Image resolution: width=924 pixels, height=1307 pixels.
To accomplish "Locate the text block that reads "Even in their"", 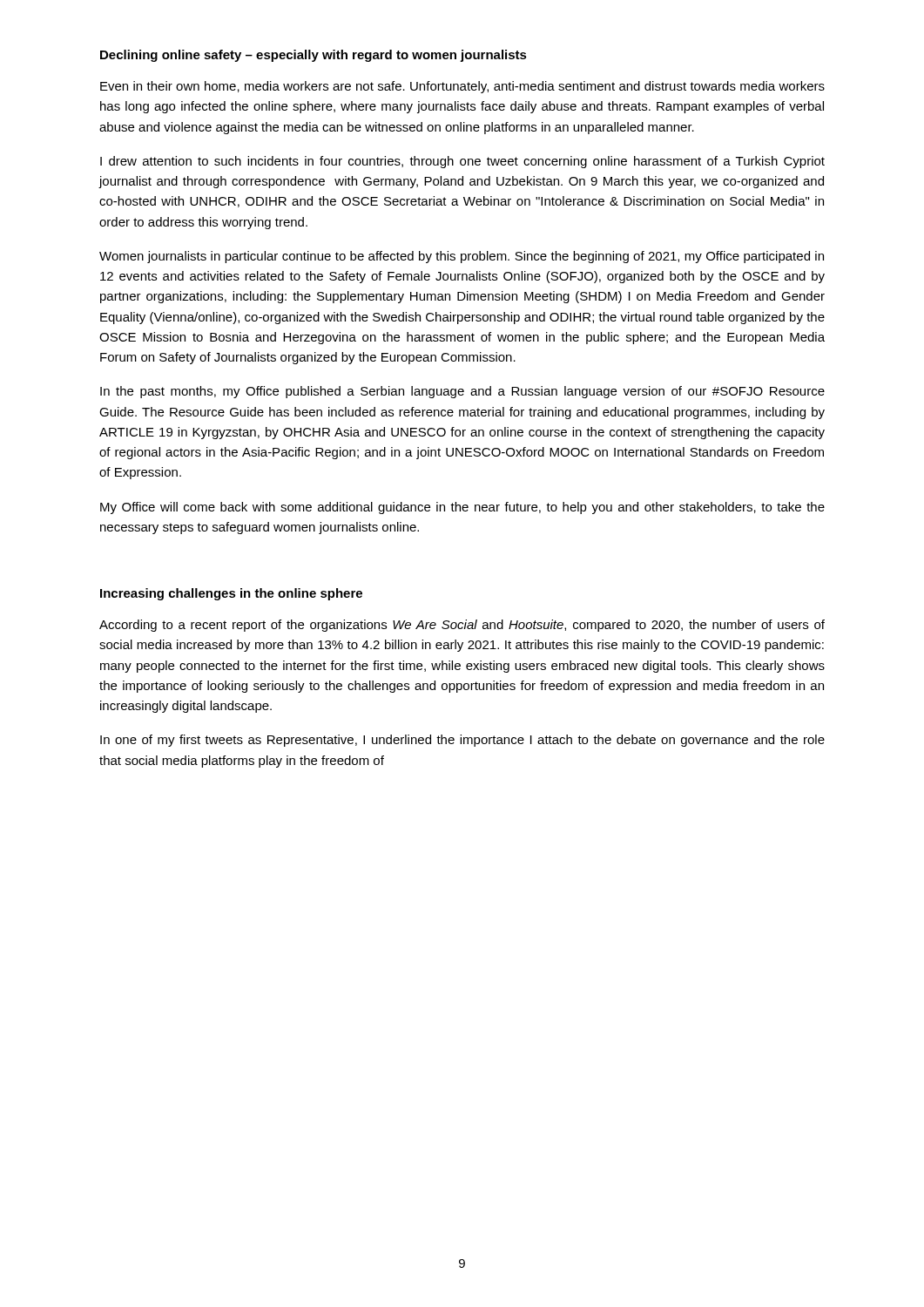I will coord(462,106).
